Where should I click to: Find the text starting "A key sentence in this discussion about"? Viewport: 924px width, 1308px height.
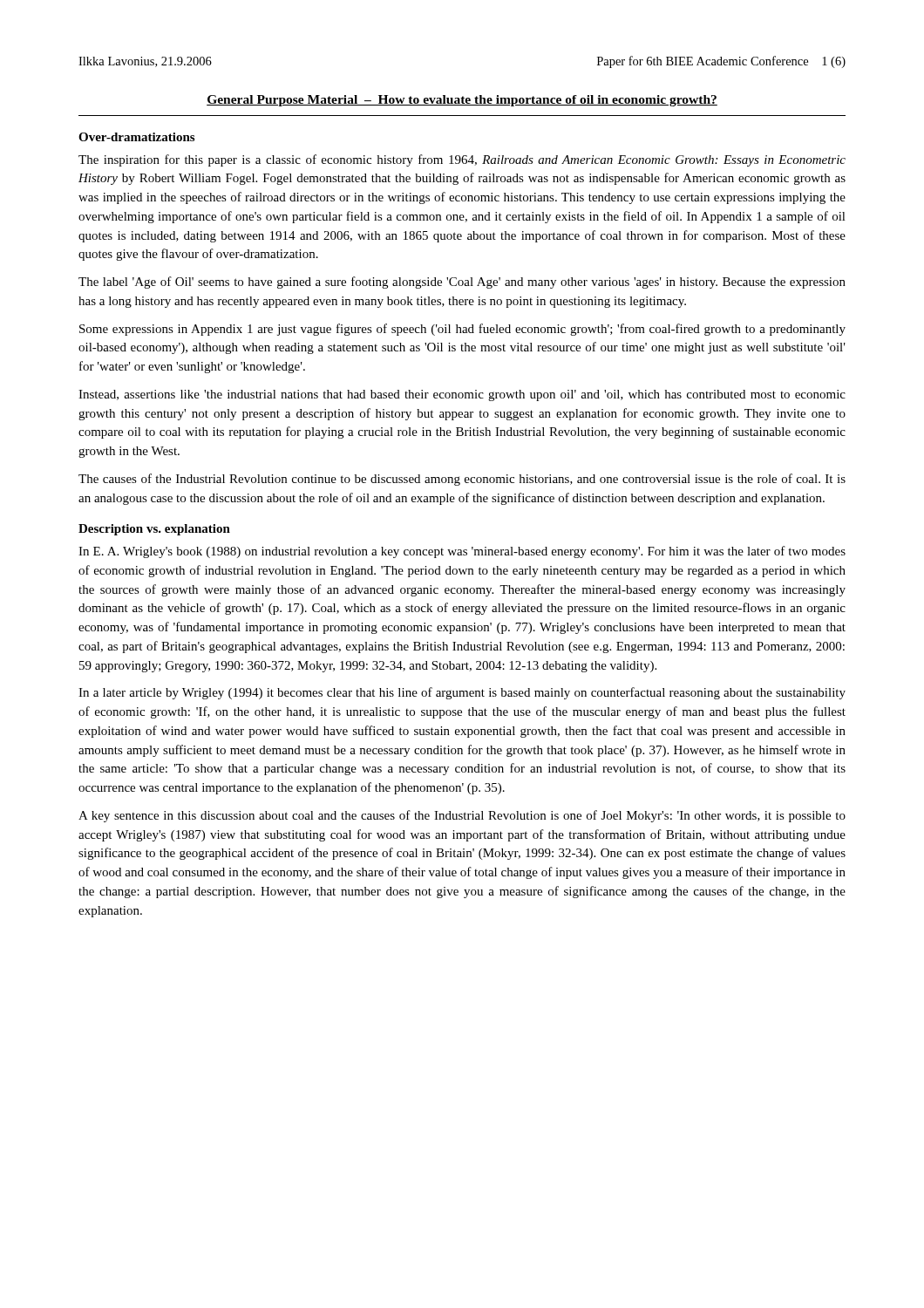coord(462,862)
